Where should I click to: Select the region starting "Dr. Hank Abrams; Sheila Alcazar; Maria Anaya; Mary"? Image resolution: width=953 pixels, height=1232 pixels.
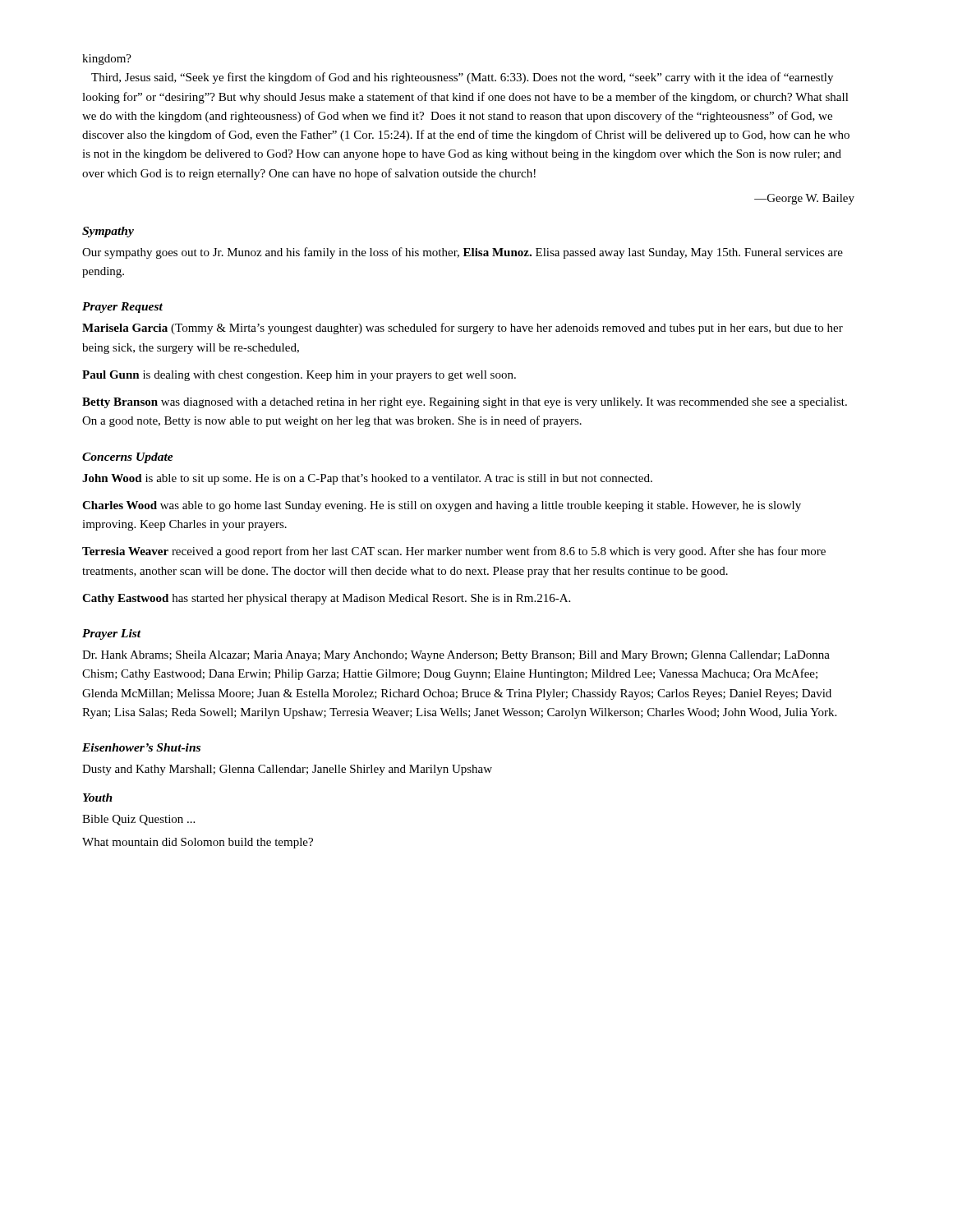tap(460, 683)
